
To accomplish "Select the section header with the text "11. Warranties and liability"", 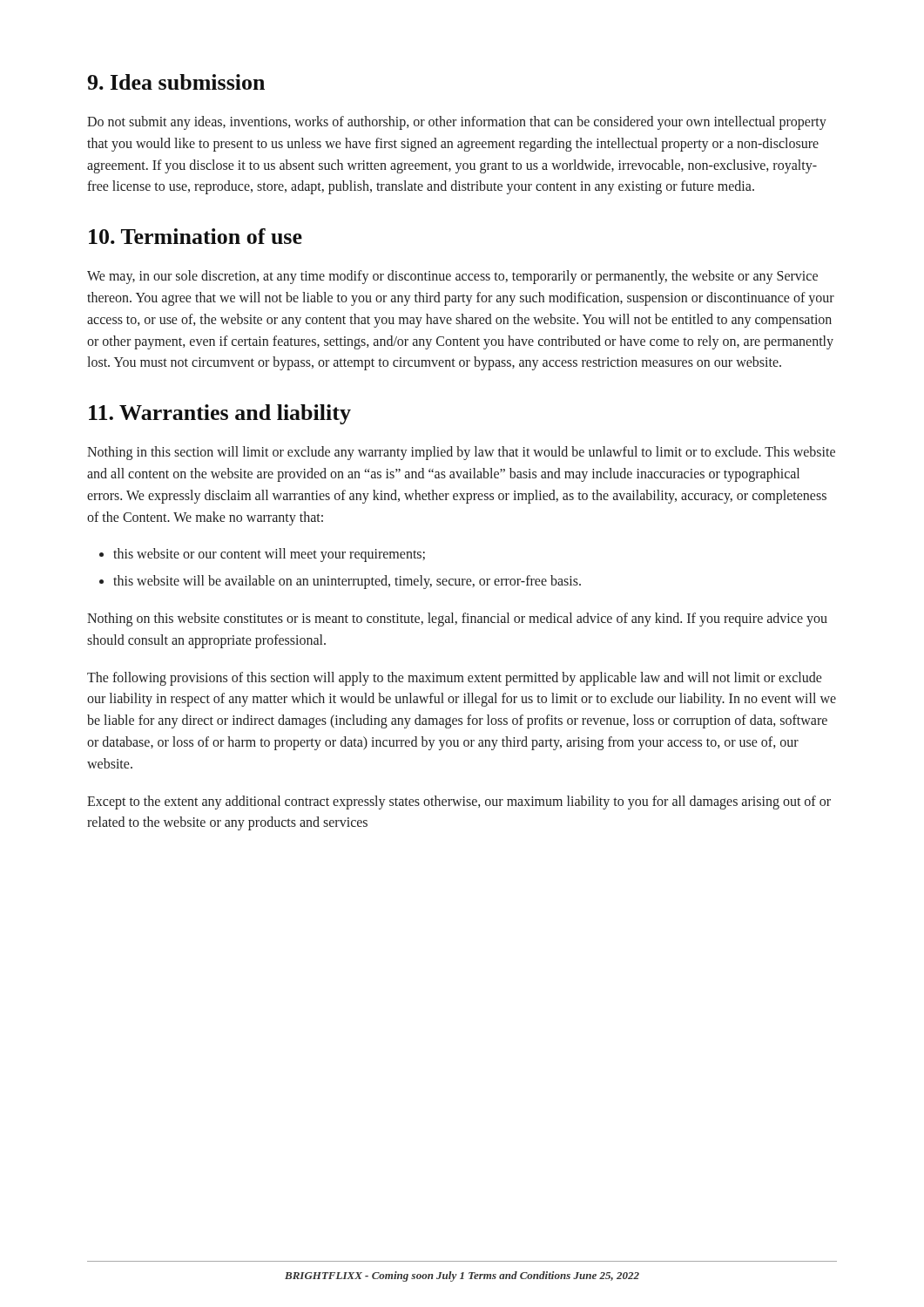I will [x=220, y=414].
